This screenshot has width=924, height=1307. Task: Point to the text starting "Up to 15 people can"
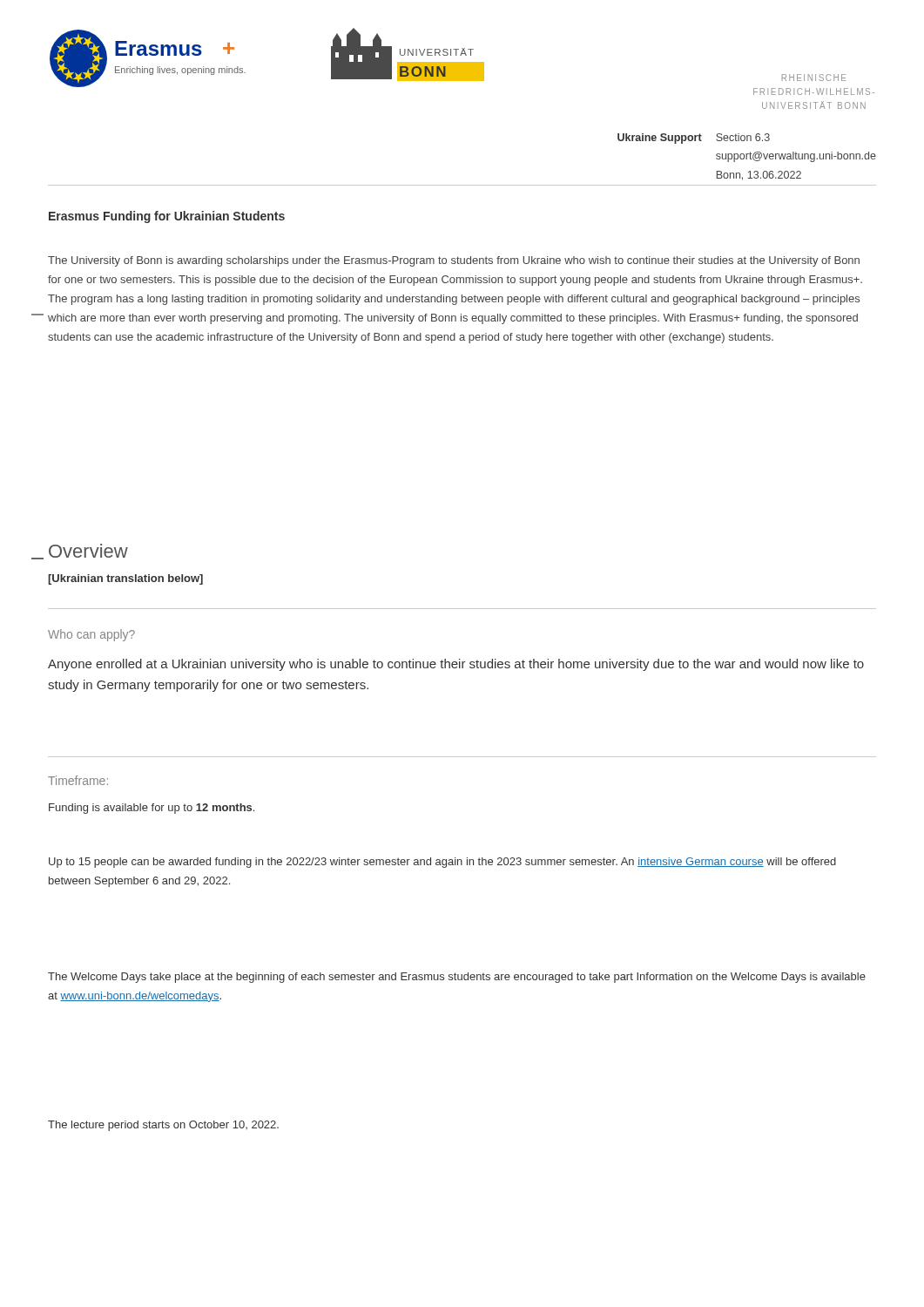(x=442, y=871)
